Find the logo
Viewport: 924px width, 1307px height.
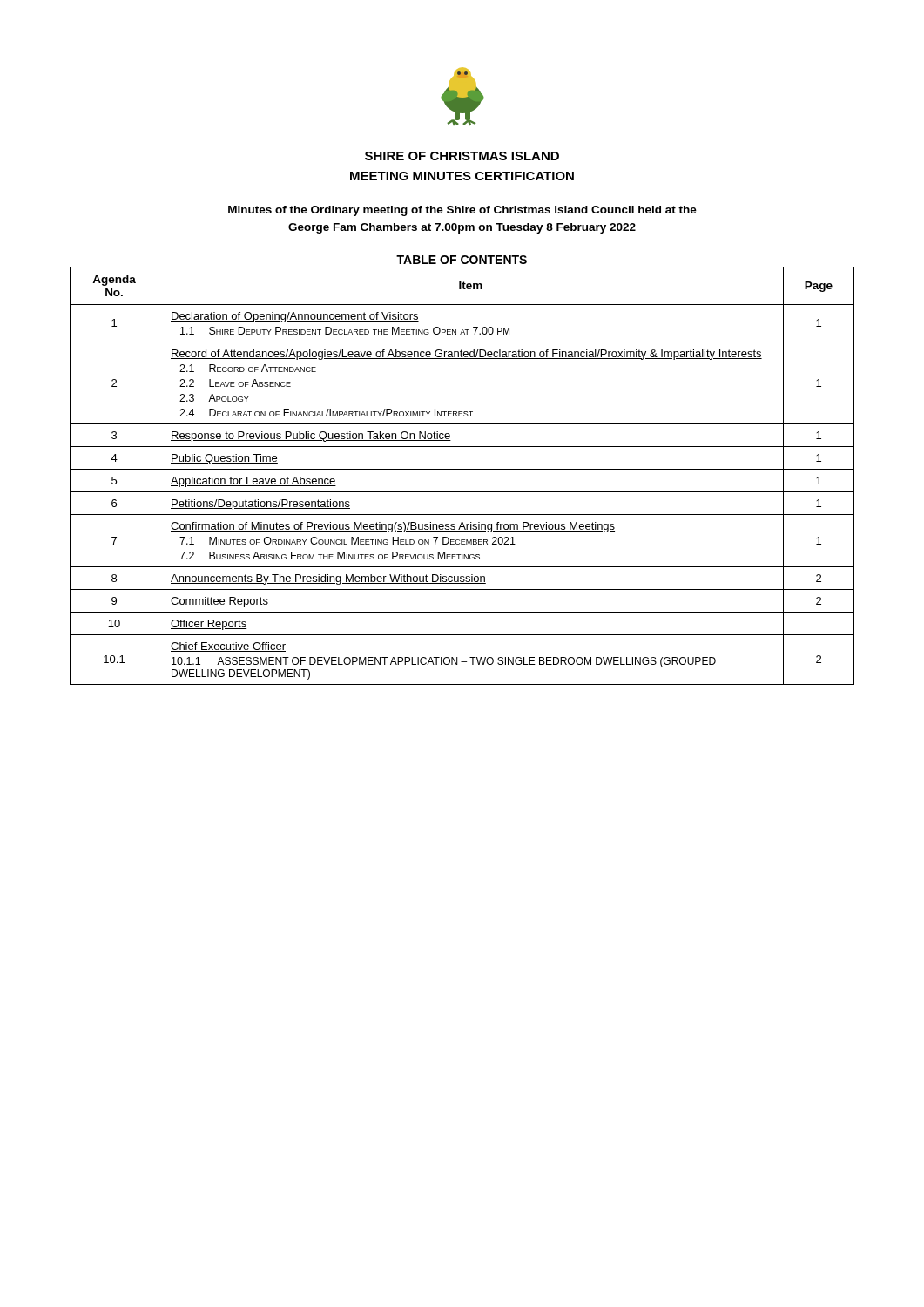462,93
